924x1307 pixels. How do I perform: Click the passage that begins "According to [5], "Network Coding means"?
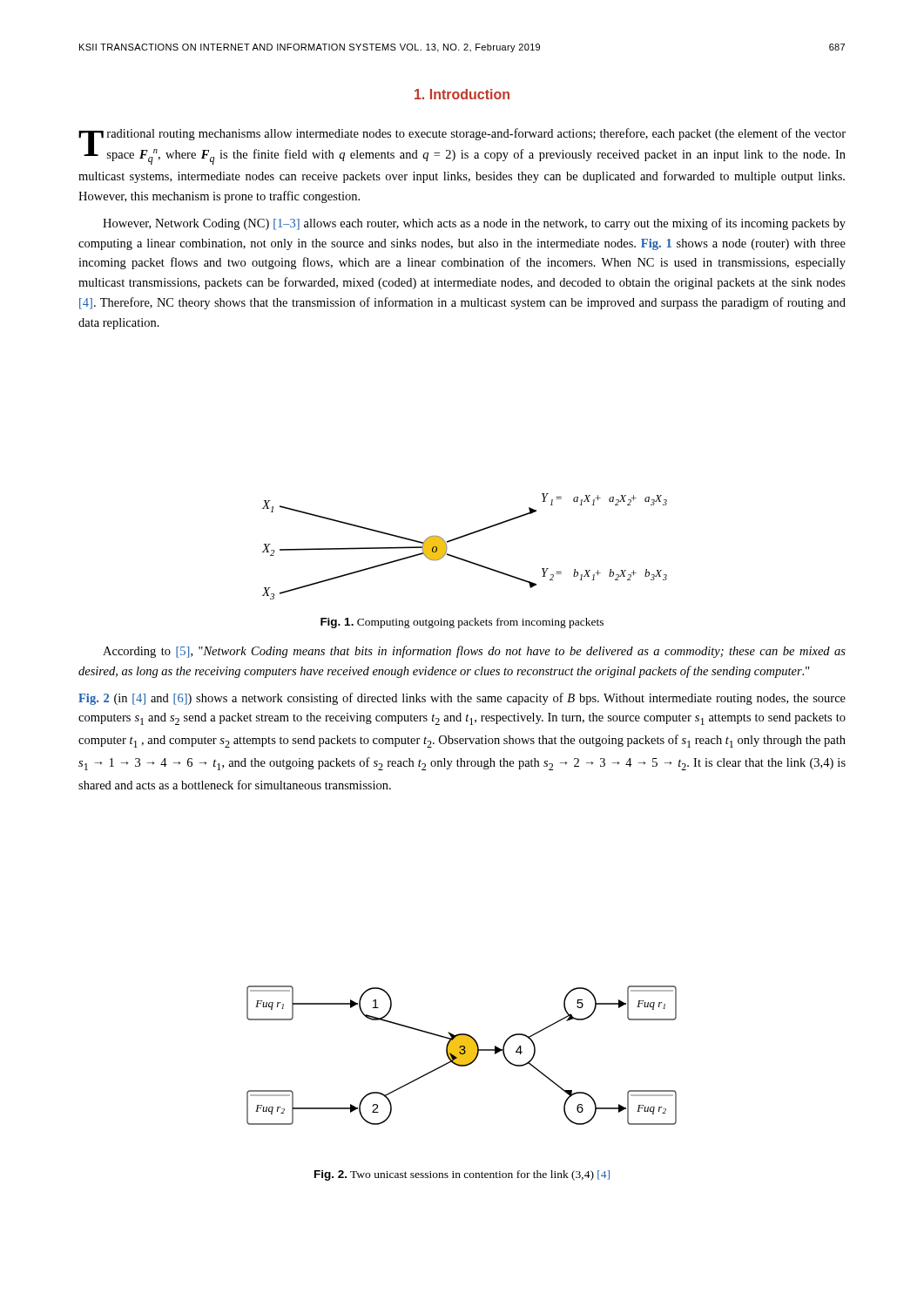[462, 718]
